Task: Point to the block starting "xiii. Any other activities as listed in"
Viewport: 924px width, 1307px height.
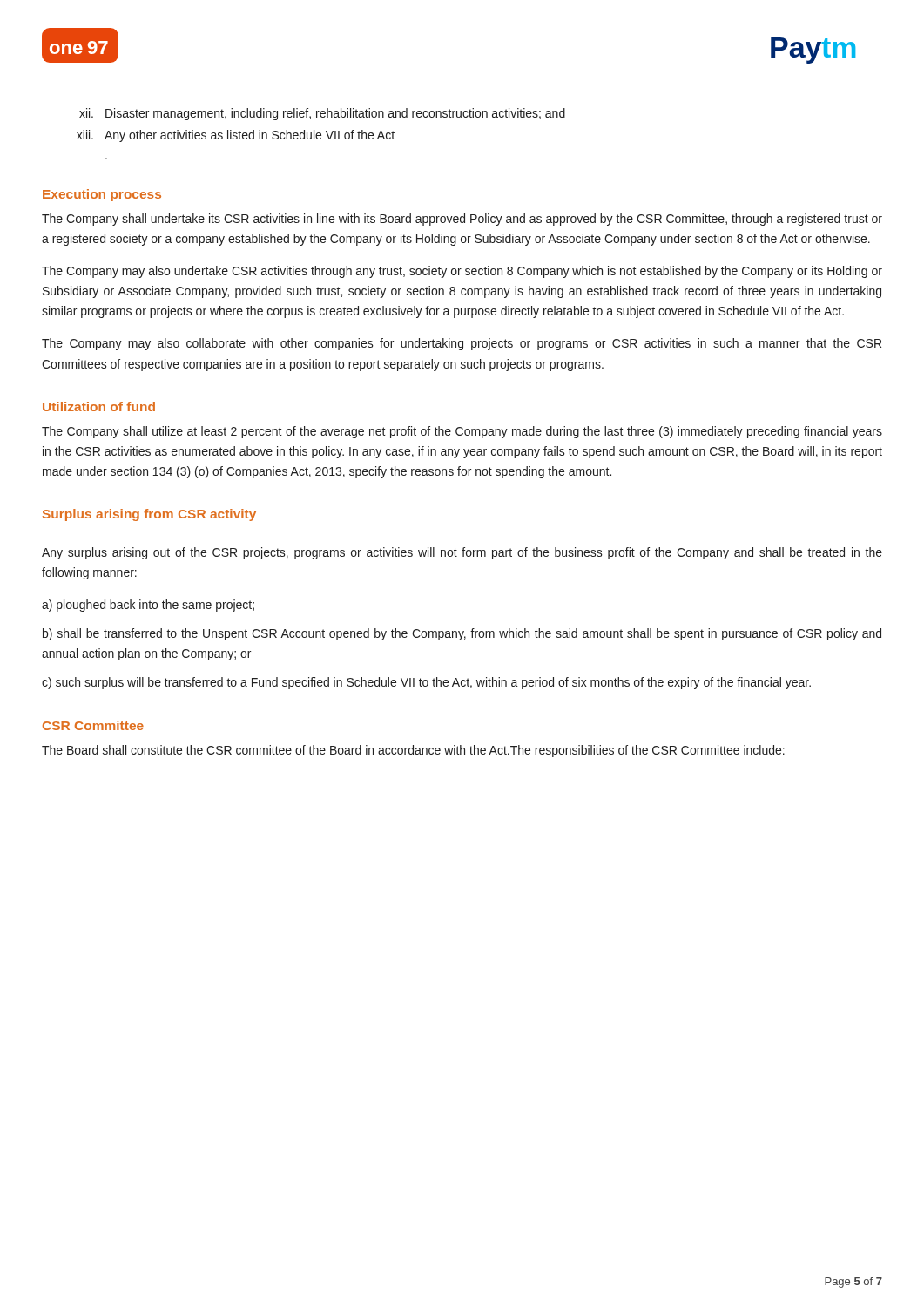Action: coord(236,136)
